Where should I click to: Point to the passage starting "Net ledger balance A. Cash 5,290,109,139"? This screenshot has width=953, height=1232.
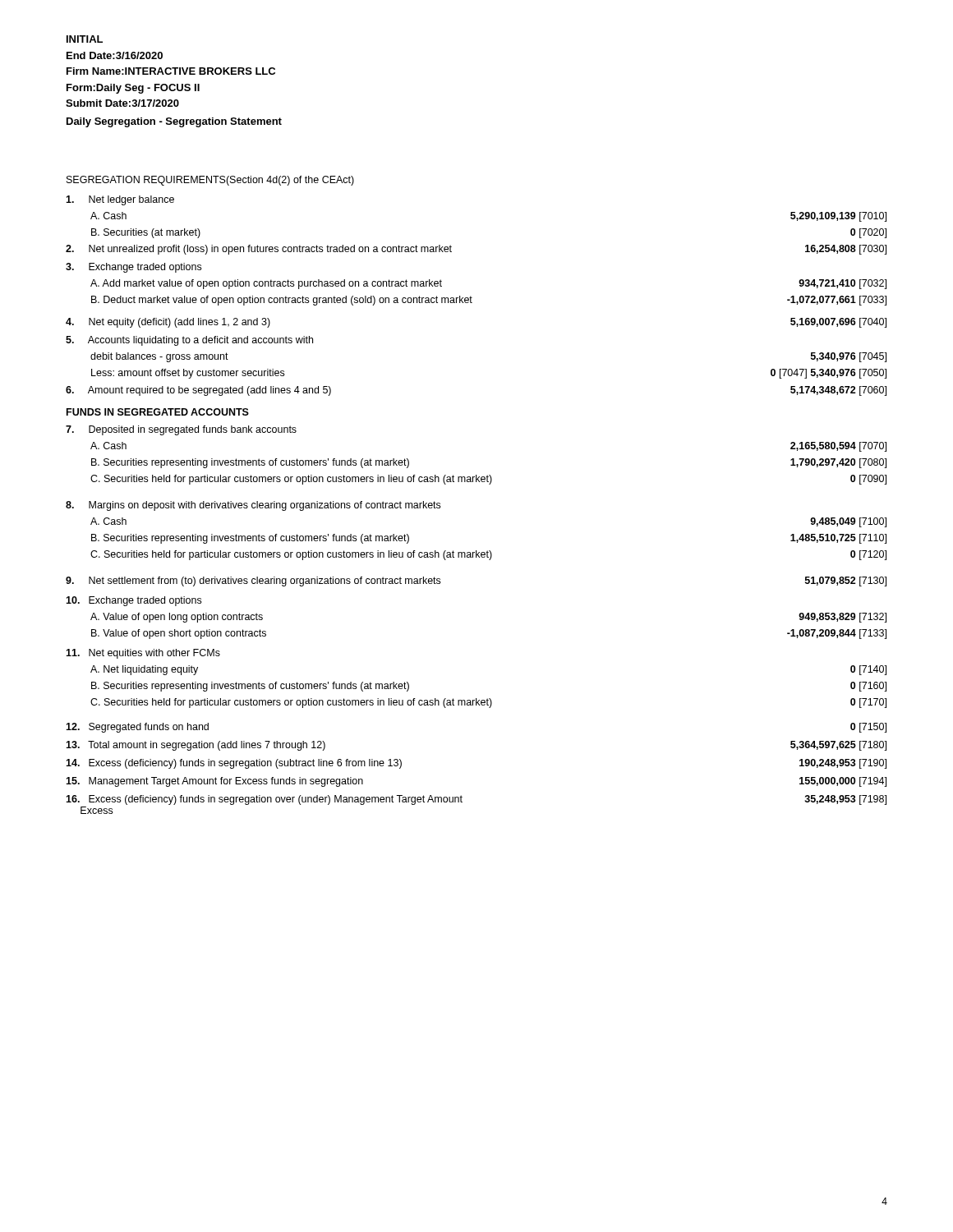point(120,200)
